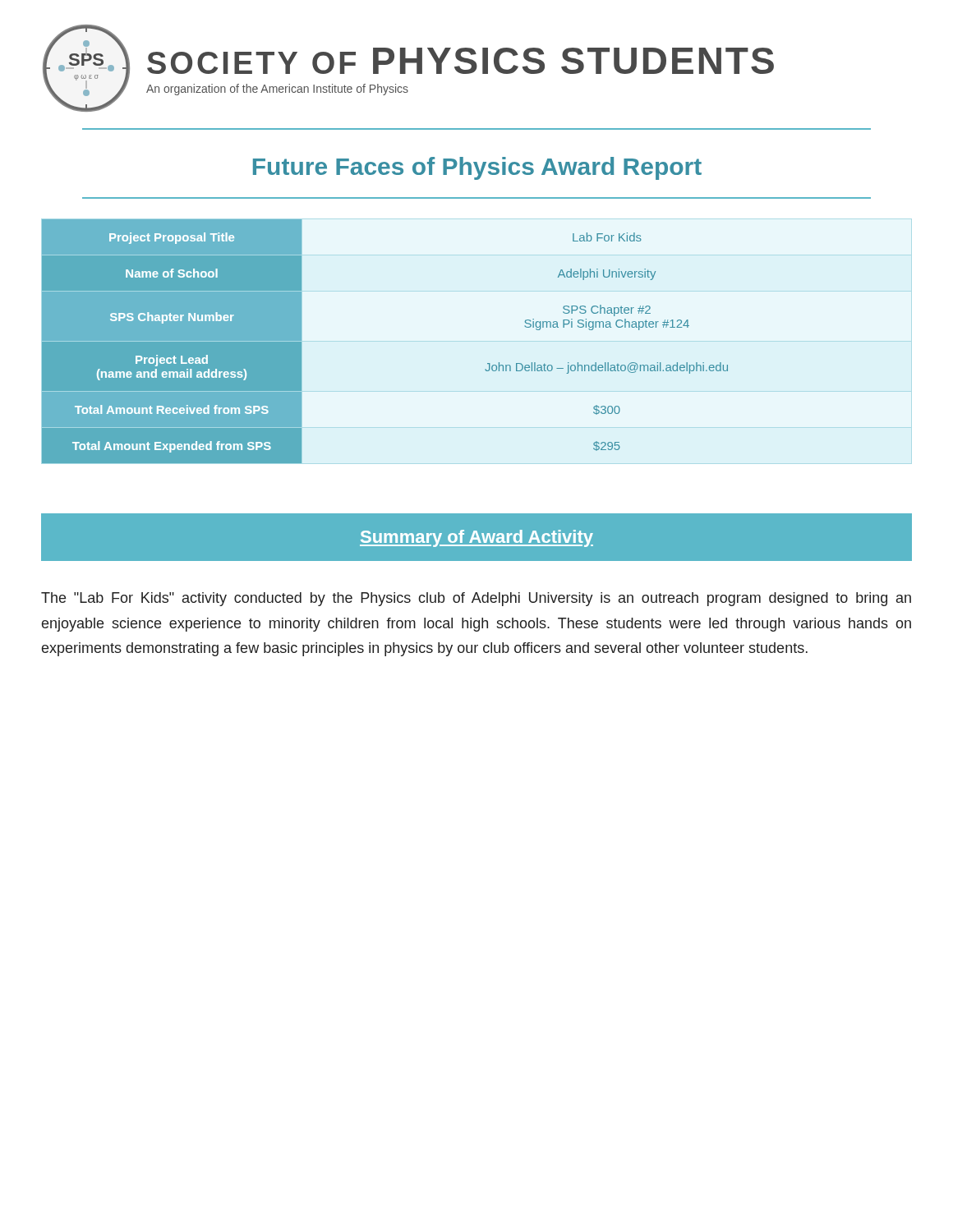Find a logo
The width and height of the screenshot is (953, 1232).
(86, 68)
